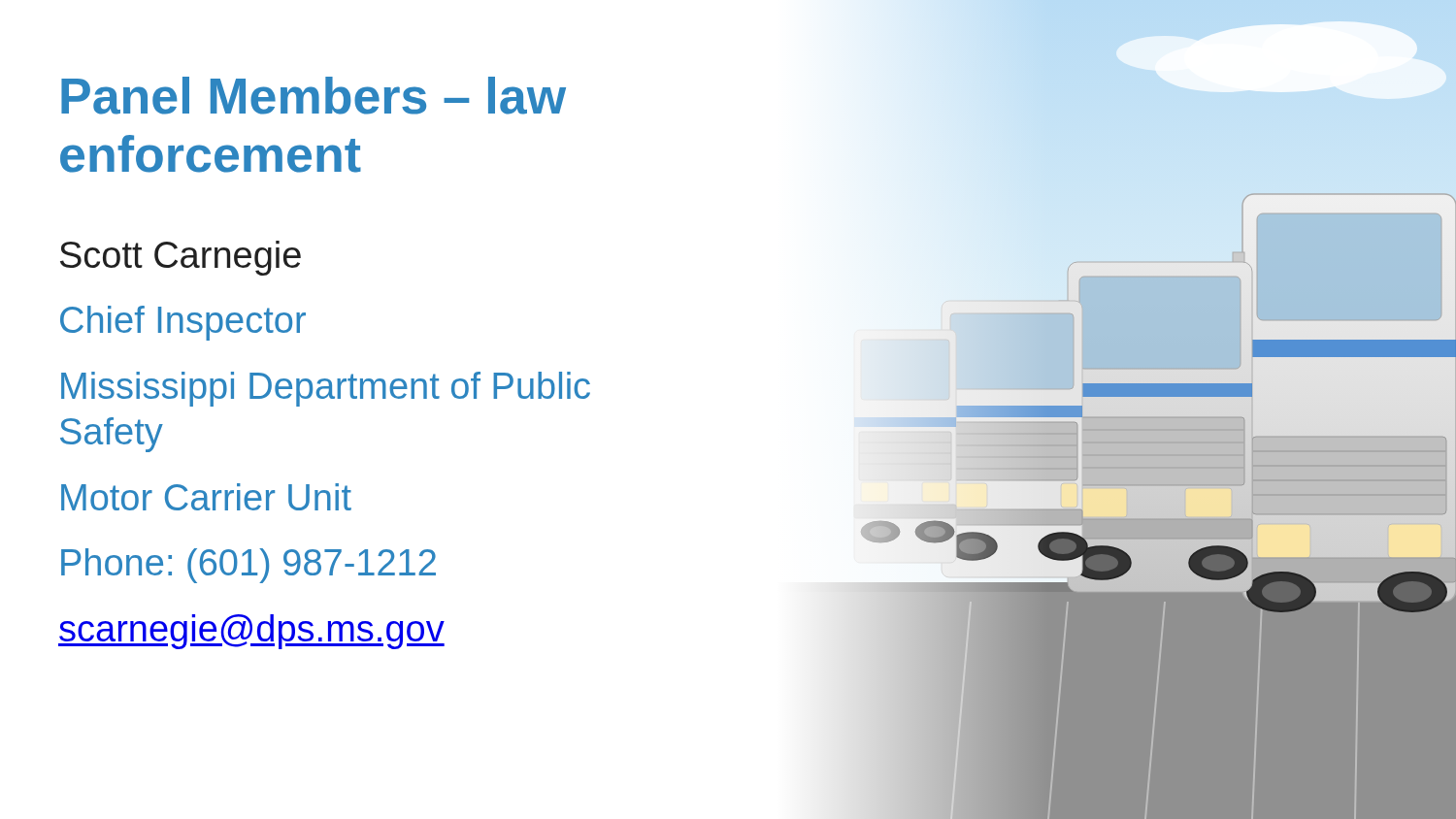
Task: Find a photo
Action: [x=1116, y=410]
